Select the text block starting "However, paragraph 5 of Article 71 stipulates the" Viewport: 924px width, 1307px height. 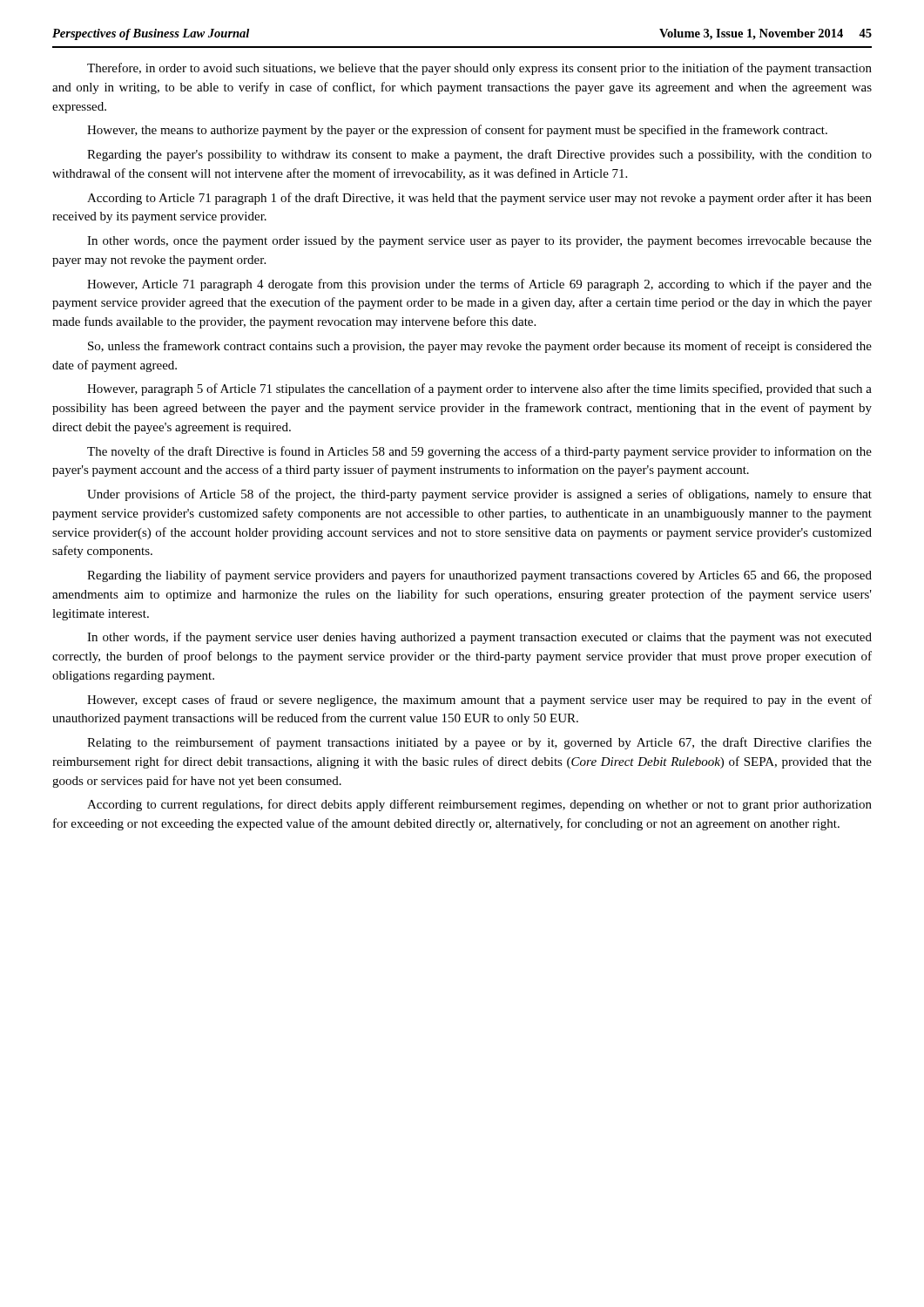coord(462,408)
